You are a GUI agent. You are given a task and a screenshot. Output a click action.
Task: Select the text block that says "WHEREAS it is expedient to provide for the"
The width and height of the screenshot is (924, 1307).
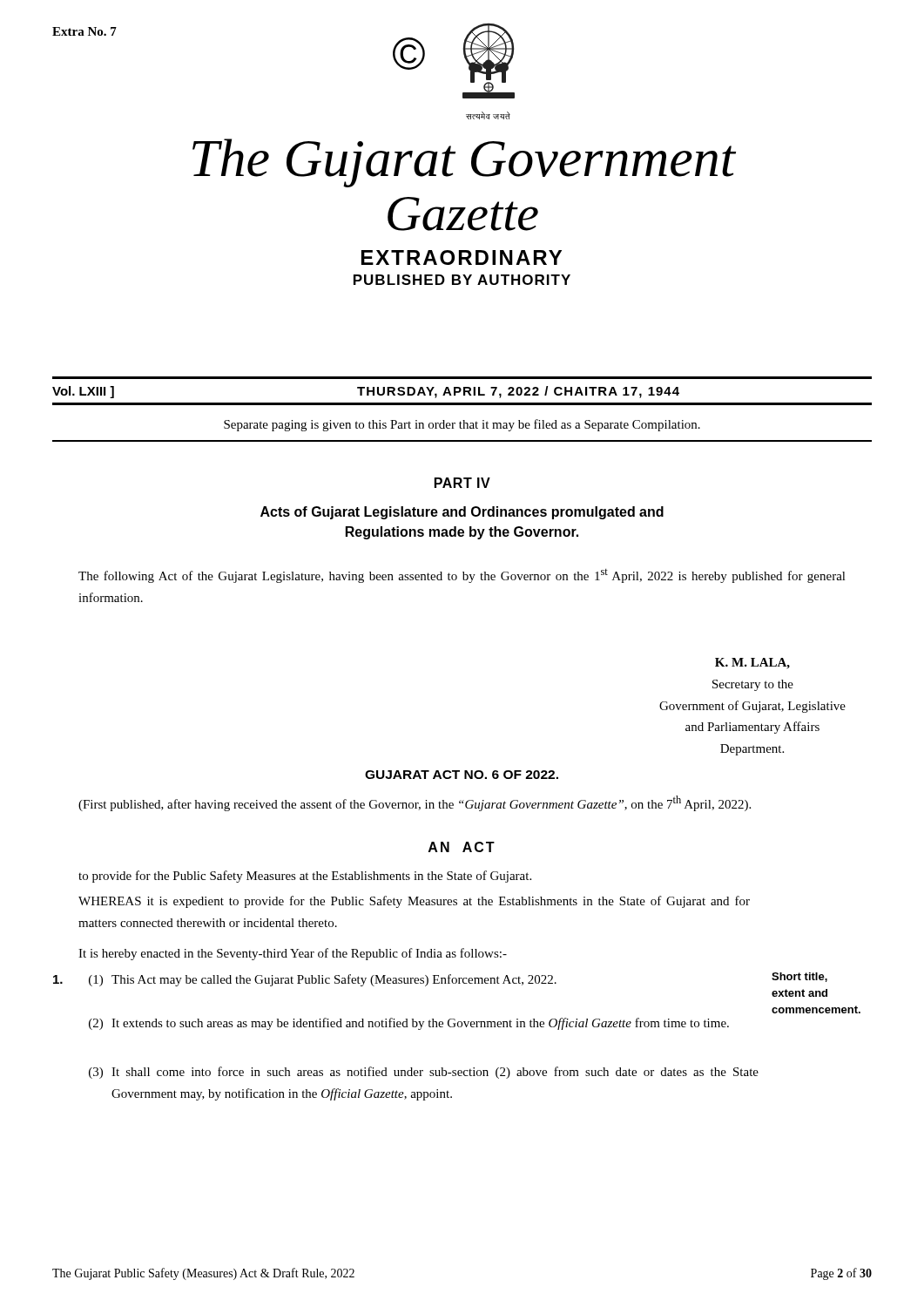(414, 912)
